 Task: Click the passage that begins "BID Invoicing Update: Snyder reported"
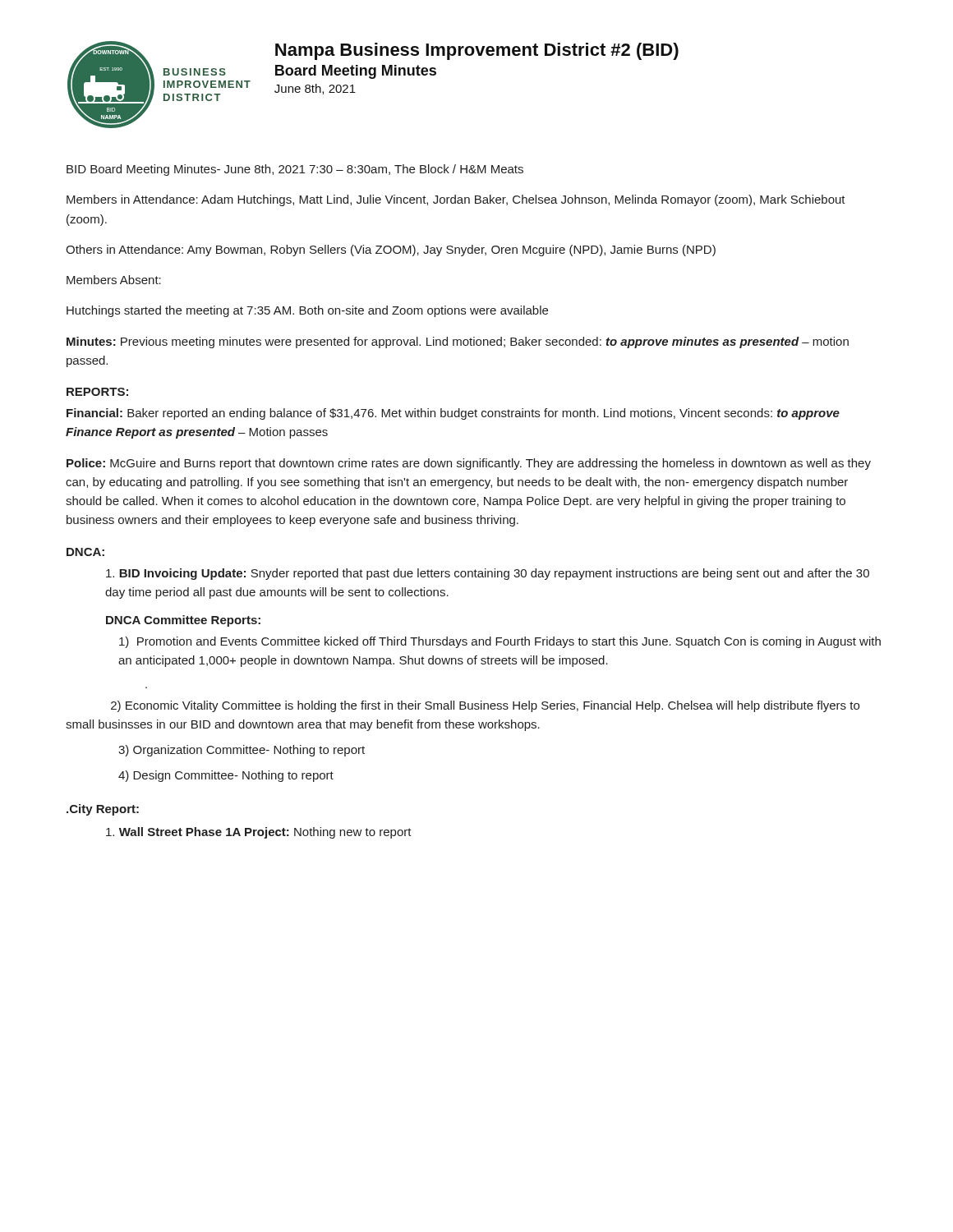[x=487, y=582]
